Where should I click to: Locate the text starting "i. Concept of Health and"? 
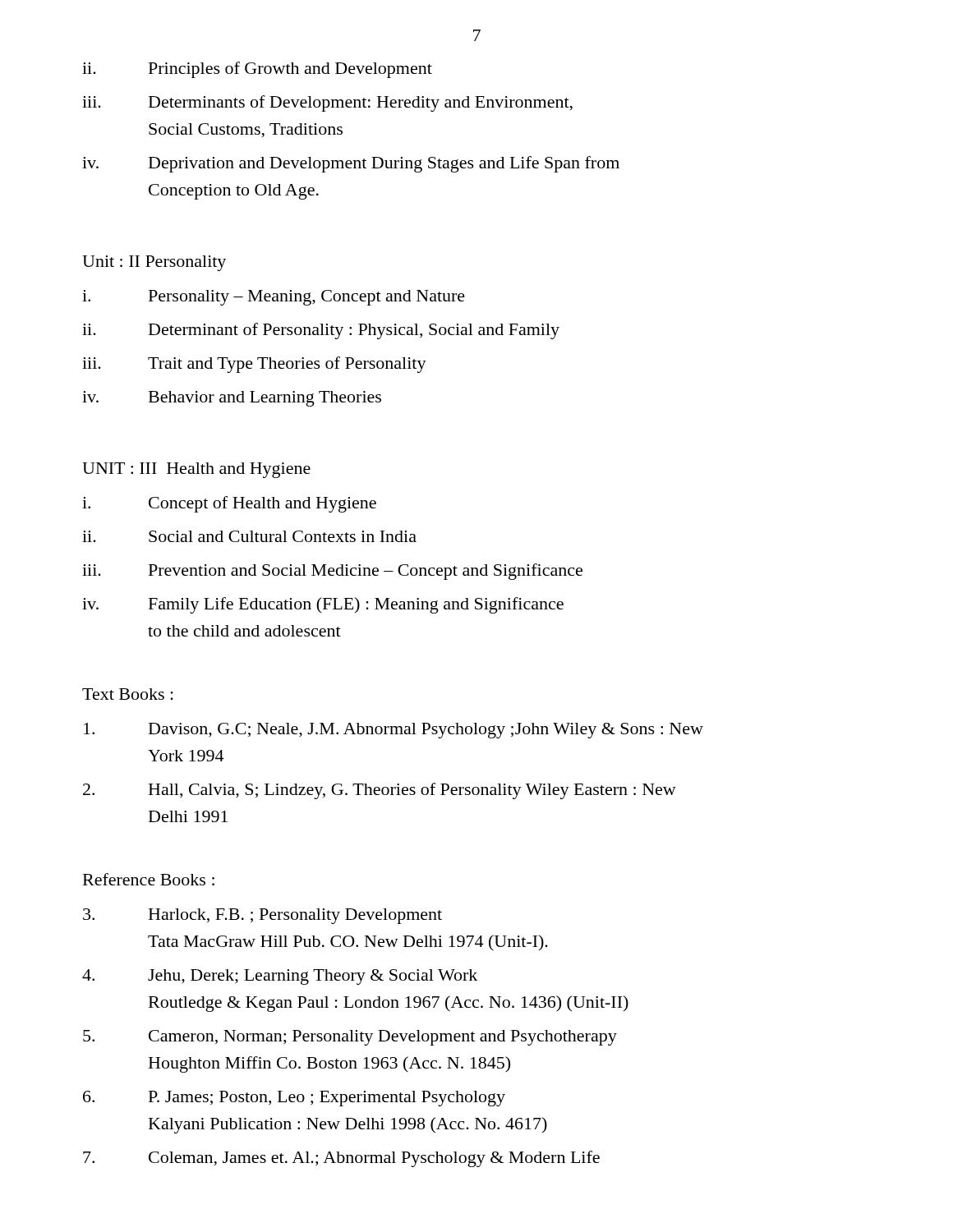(x=267, y=504)
